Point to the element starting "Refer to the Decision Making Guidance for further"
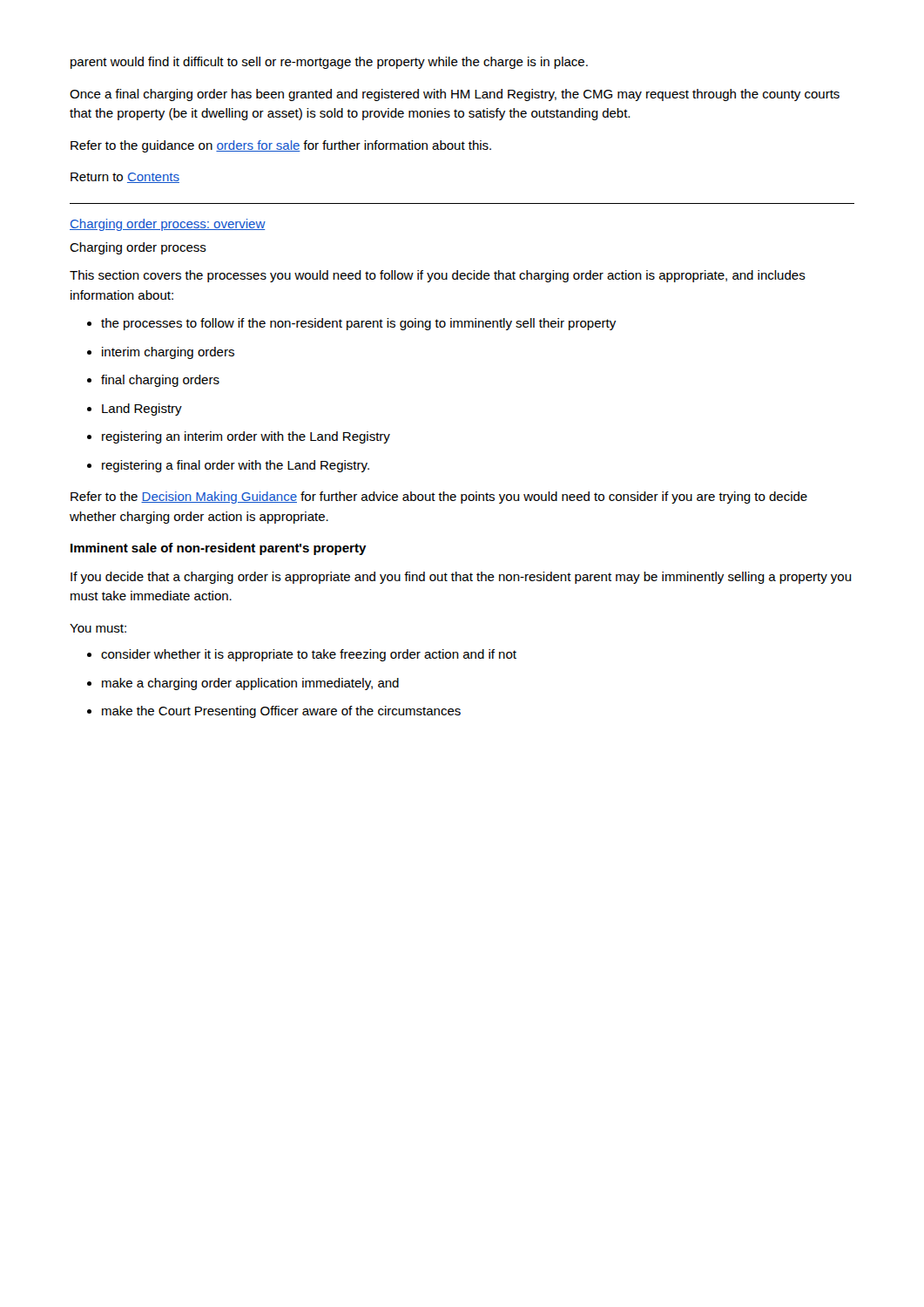Screen dimensions: 1307x924 439,506
